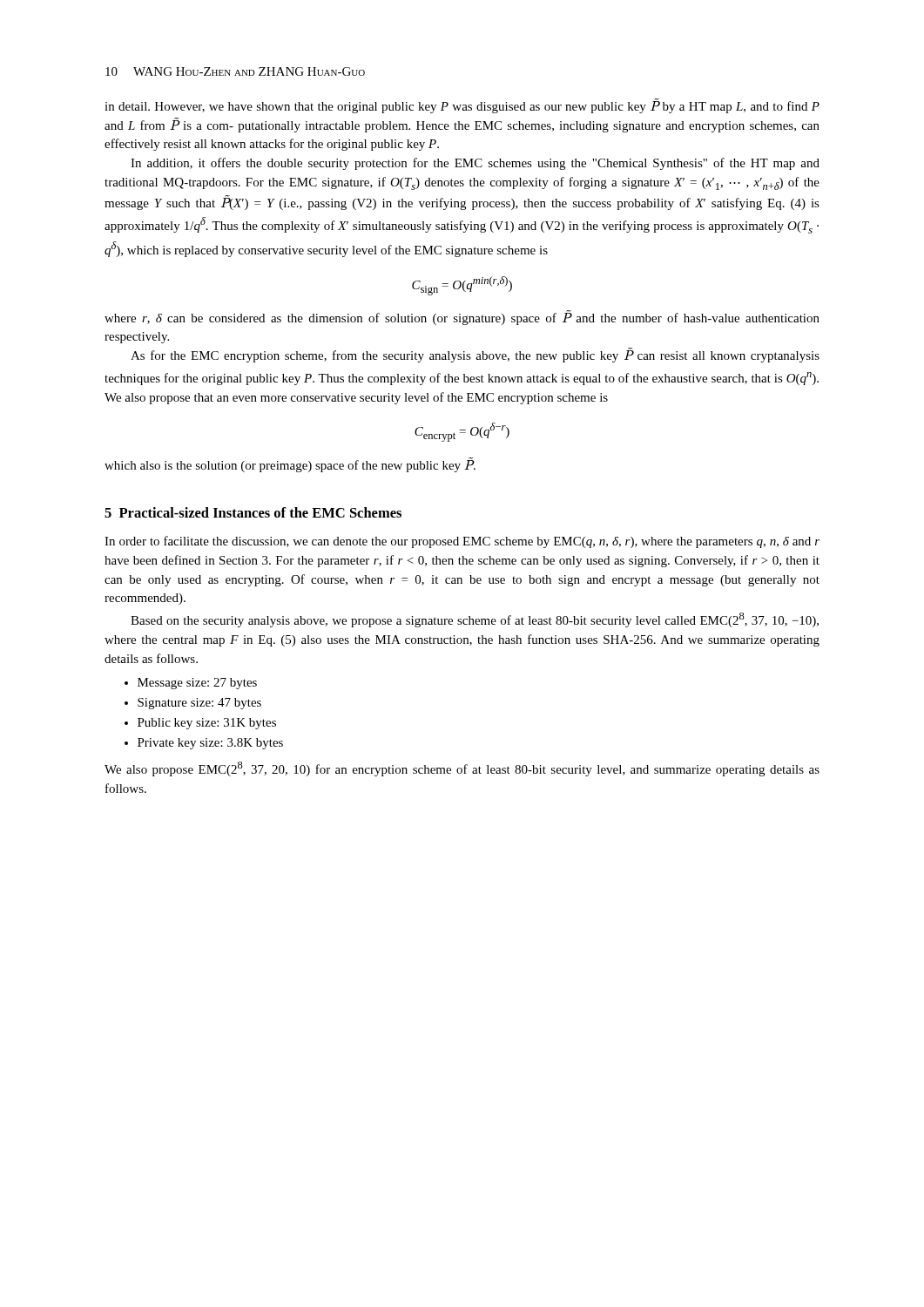Where is the passage that starts "We also propose EMC(28, 37, 20,"?
Viewport: 924px width, 1307px height.
(462, 778)
